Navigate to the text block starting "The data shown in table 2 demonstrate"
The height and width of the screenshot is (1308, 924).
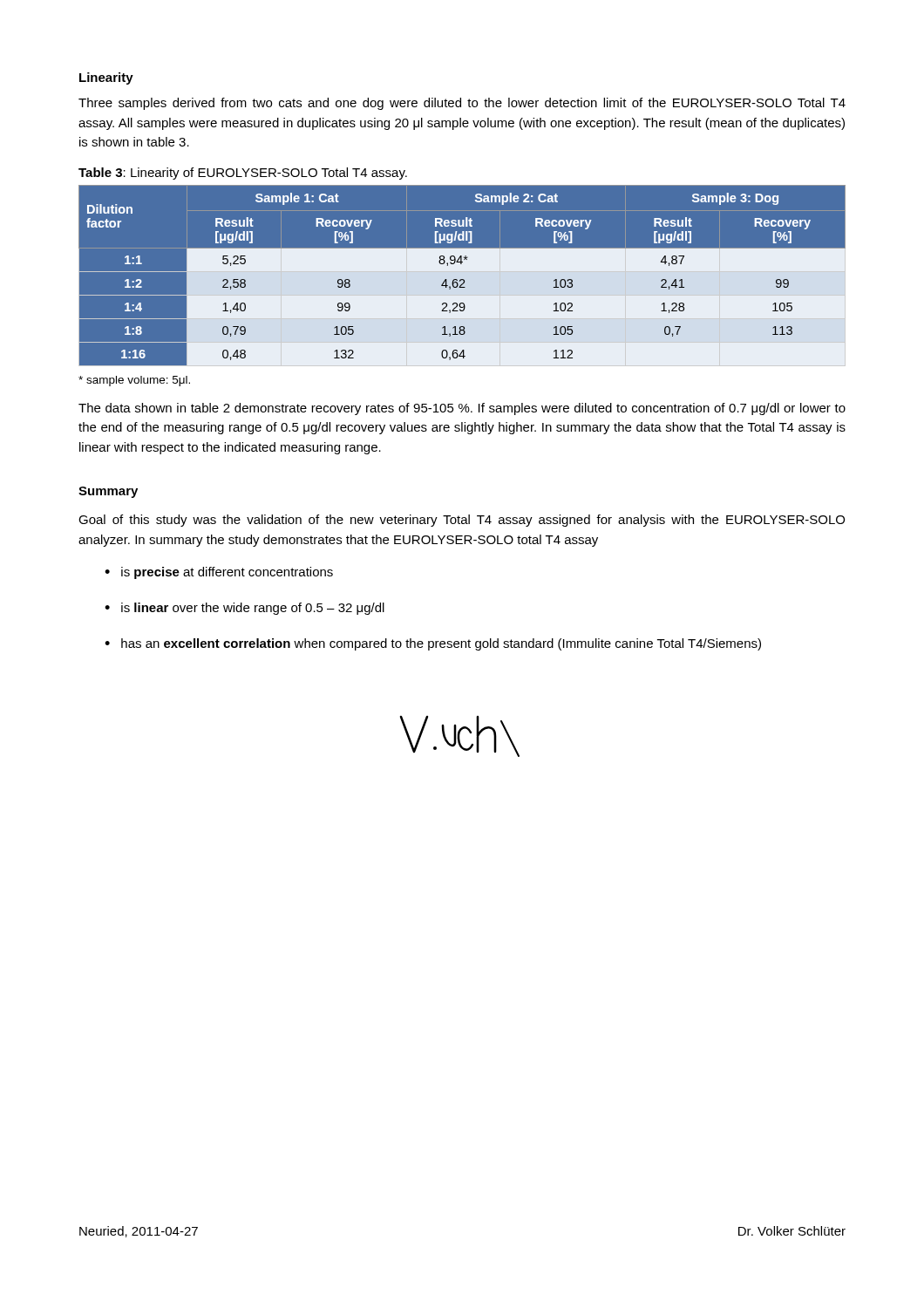point(462,427)
